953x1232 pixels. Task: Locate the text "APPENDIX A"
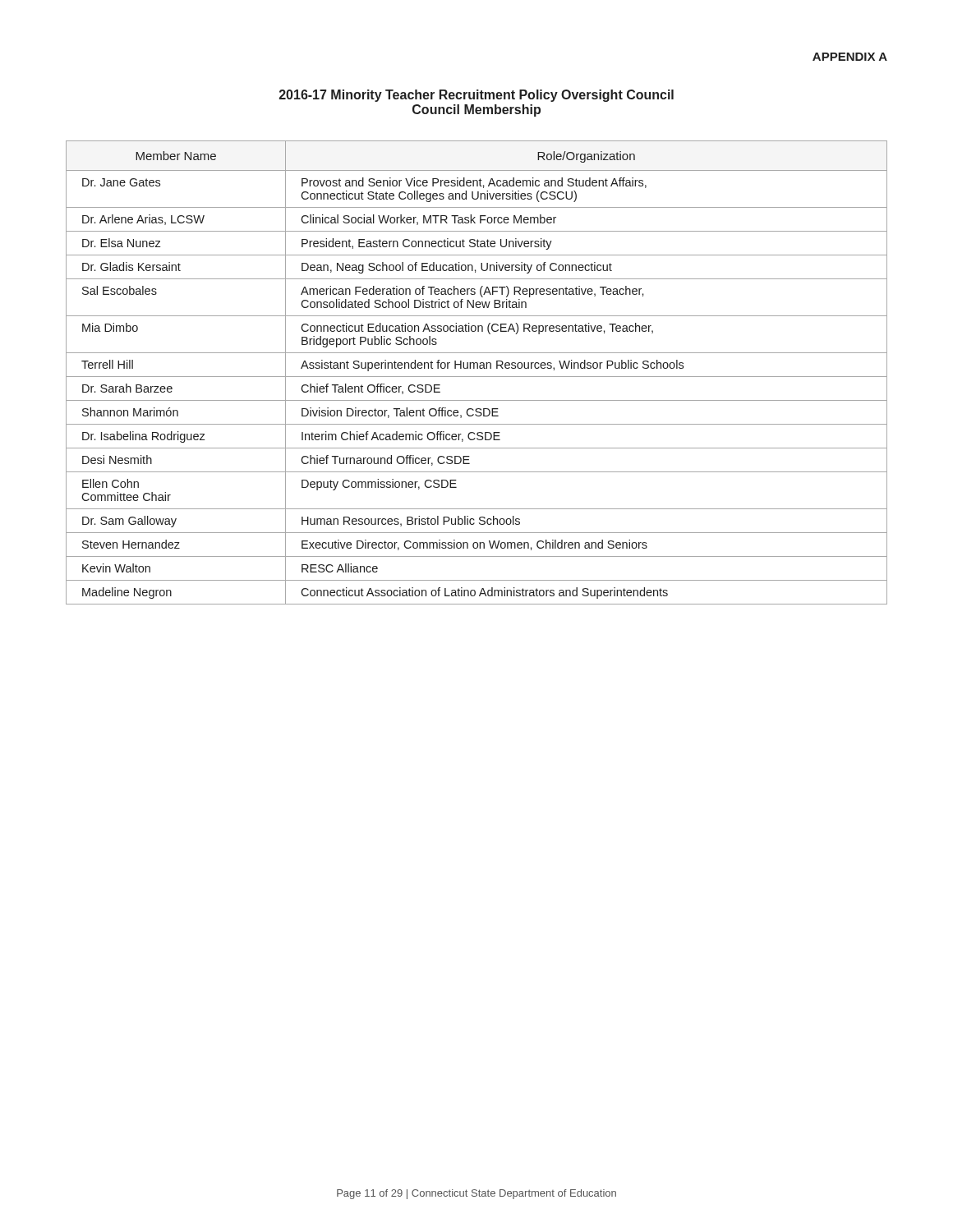850,56
